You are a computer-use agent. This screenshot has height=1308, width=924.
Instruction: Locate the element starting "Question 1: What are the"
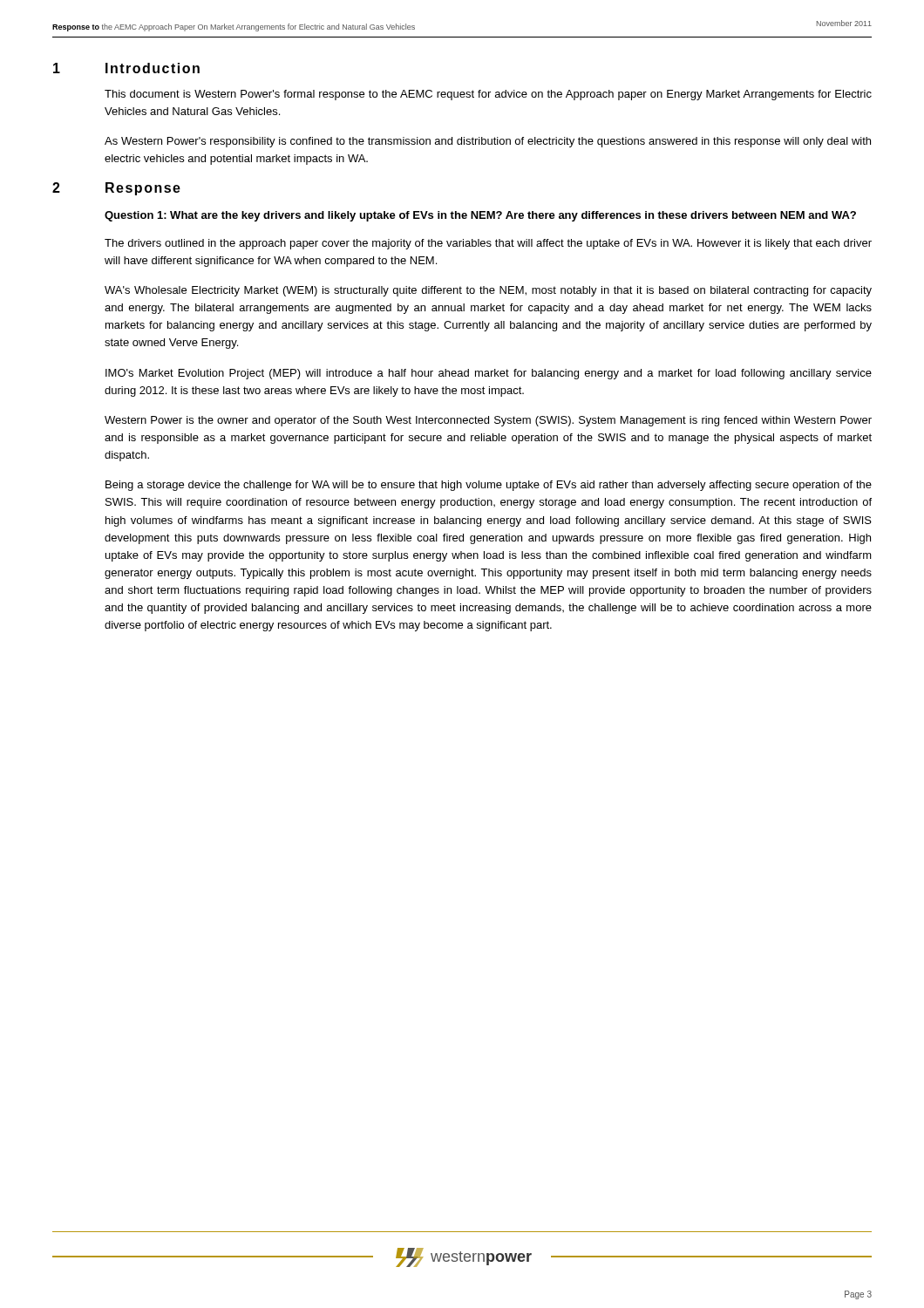[481, 215]
